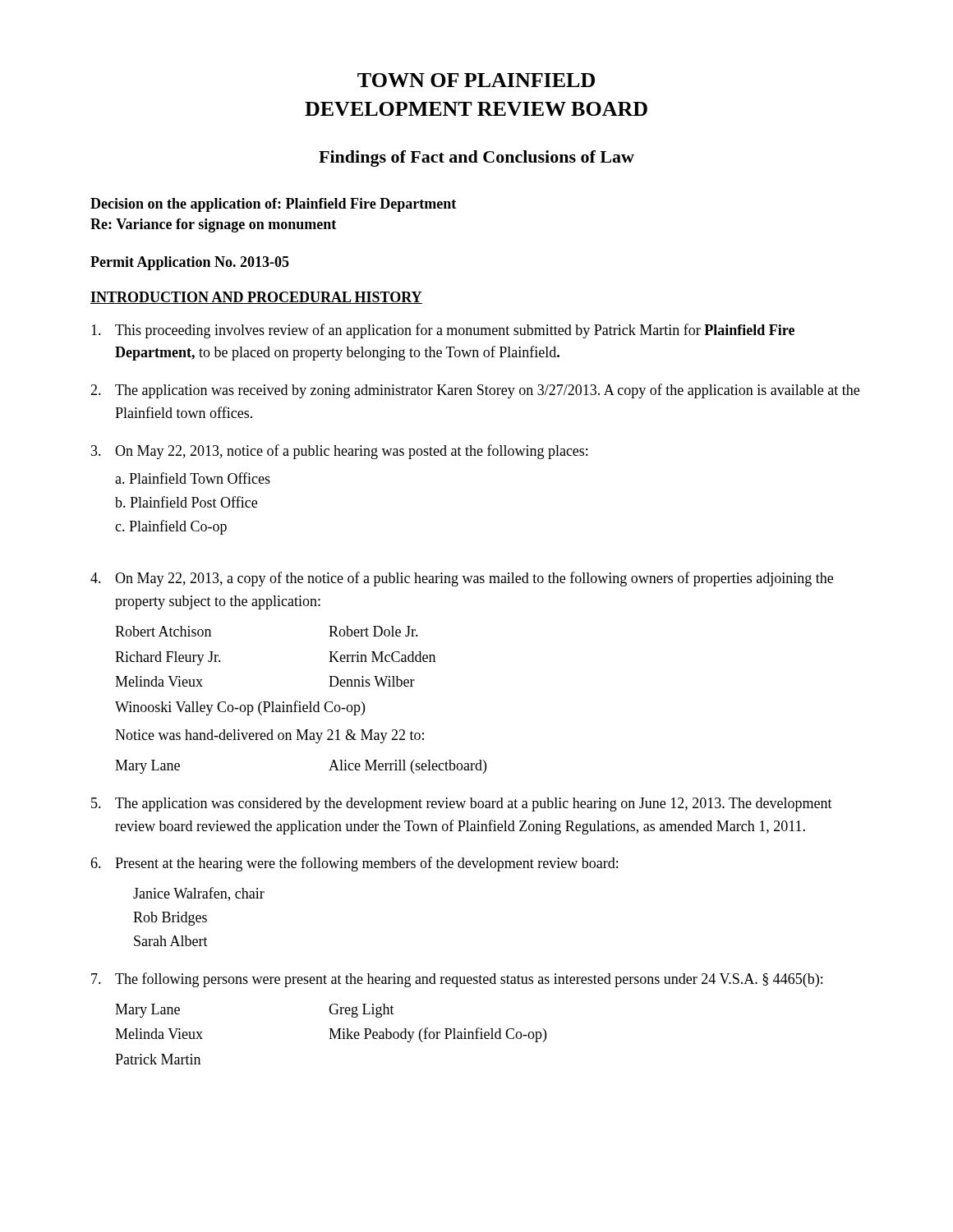Find the list item that says "2. The application was"
The width and height of the screenshot is (953, 1232).
click(x=476, y=403)
